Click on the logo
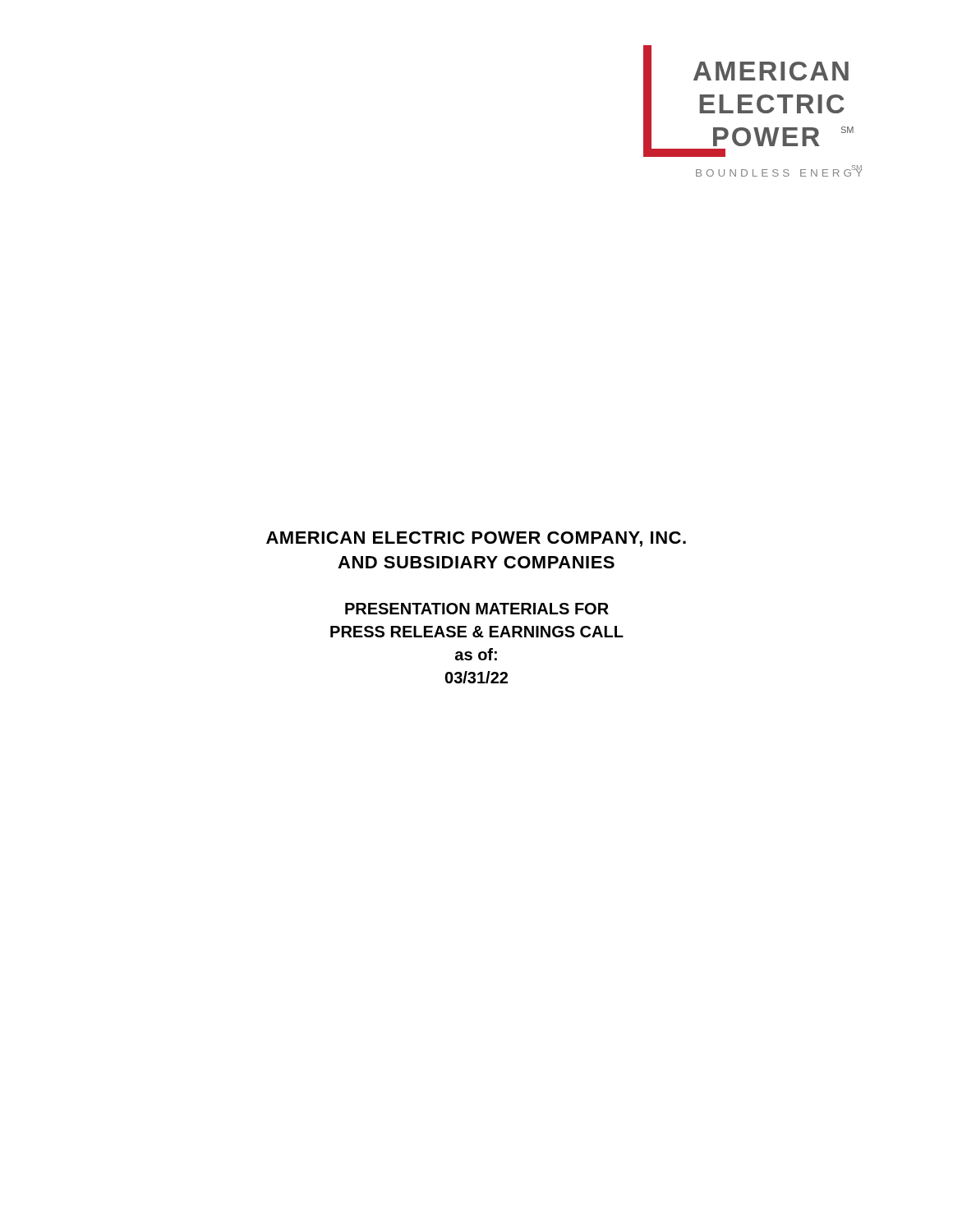This screenshot has width=953, height=1232. pyautogui.click(x=764, y=115)
